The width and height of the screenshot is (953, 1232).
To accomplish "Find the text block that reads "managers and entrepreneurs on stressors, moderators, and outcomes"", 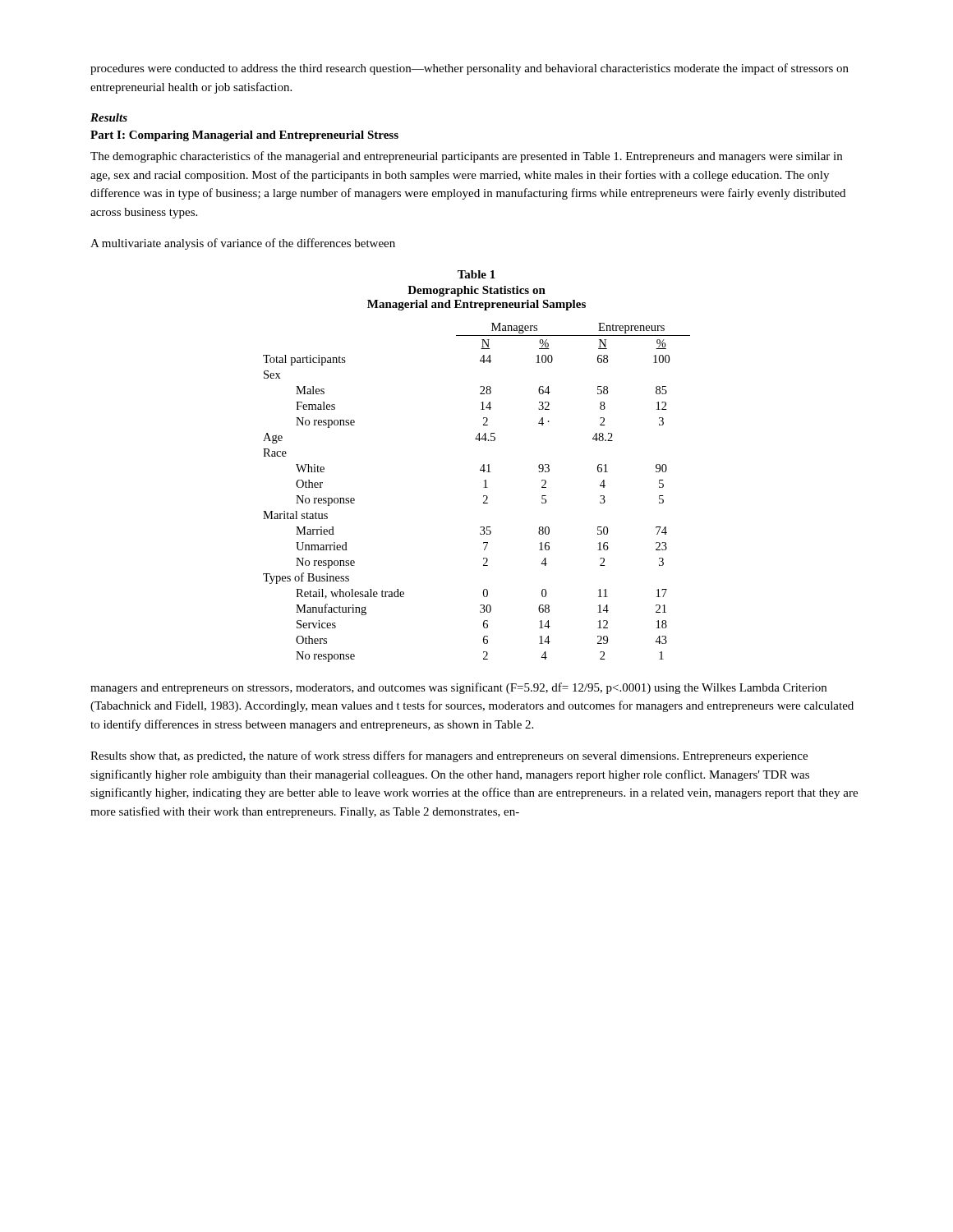I will [x=472, y=706].
